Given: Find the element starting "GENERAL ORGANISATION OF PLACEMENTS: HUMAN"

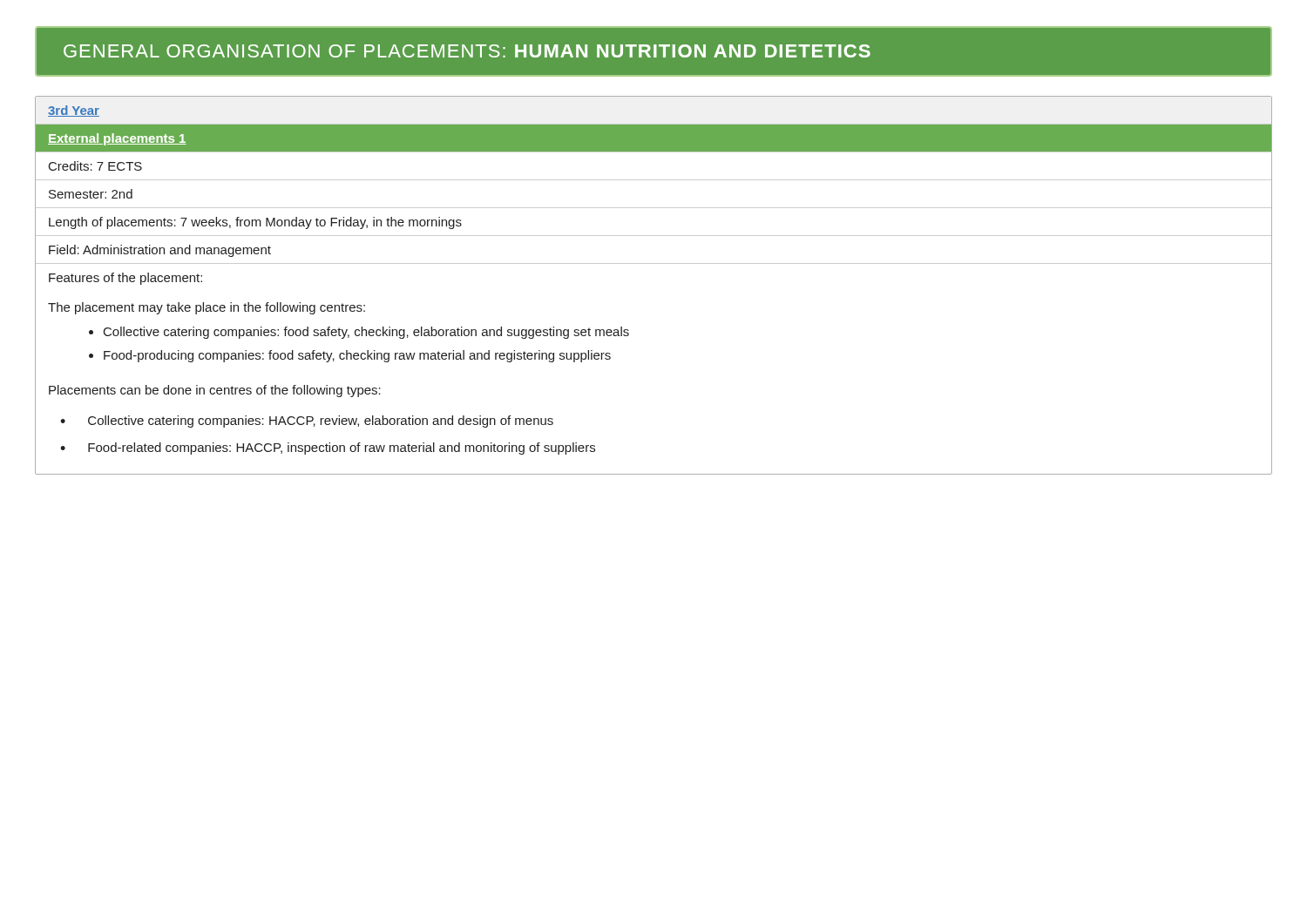Looking at the screenshot, I should (467, 51).
